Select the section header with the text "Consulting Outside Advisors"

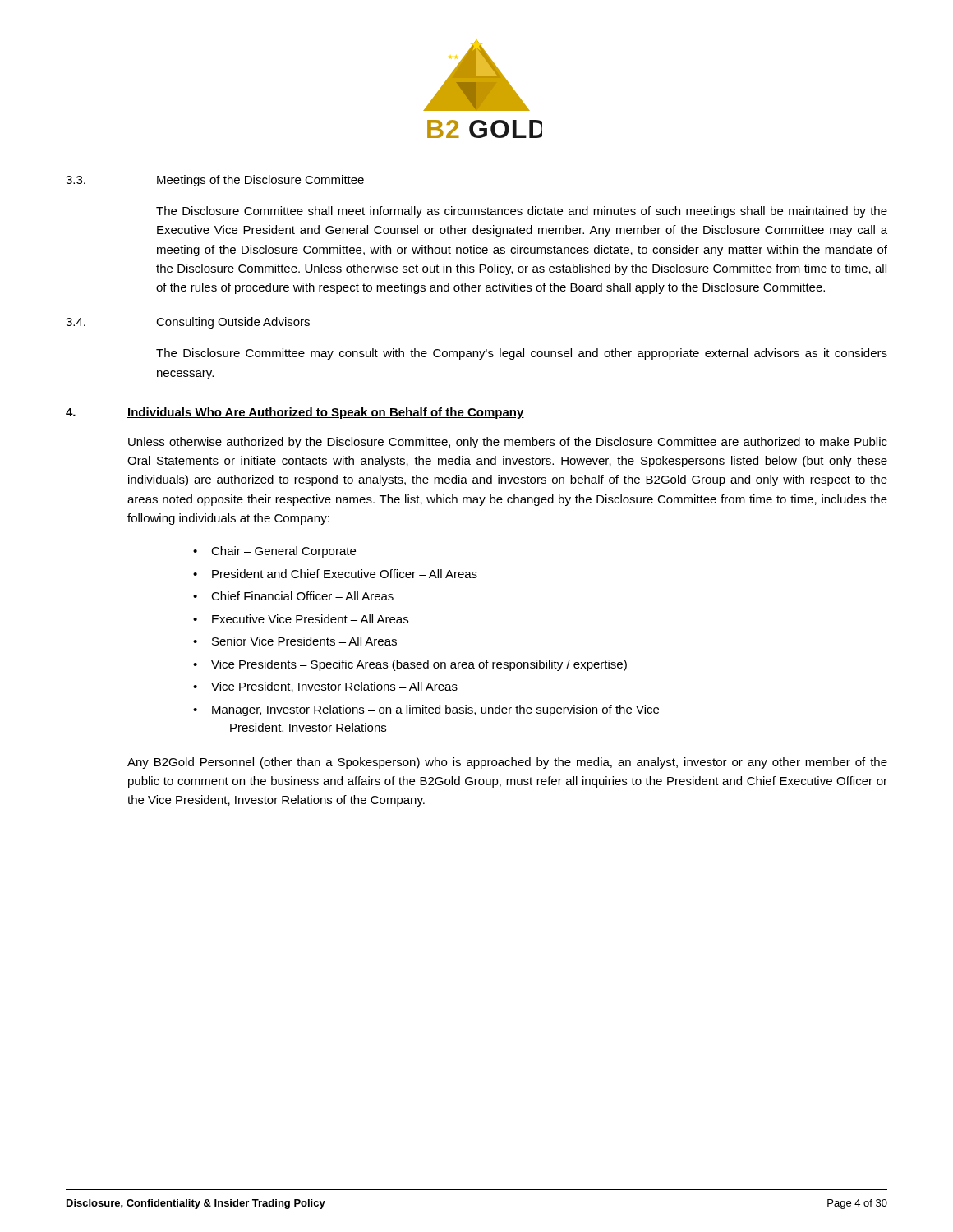coord(233,322)
